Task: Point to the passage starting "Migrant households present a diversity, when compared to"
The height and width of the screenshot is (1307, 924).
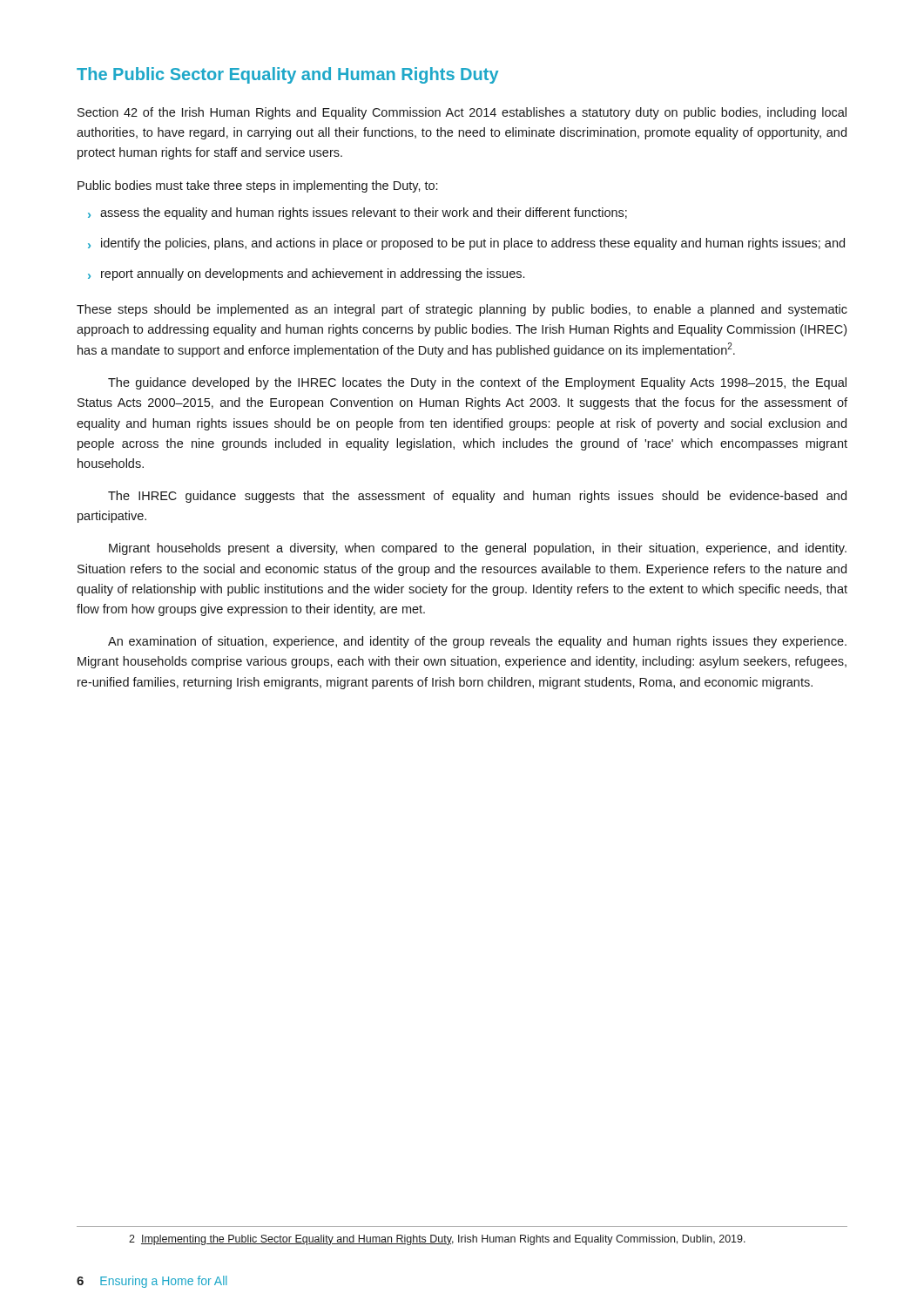Action: [462, 579]
